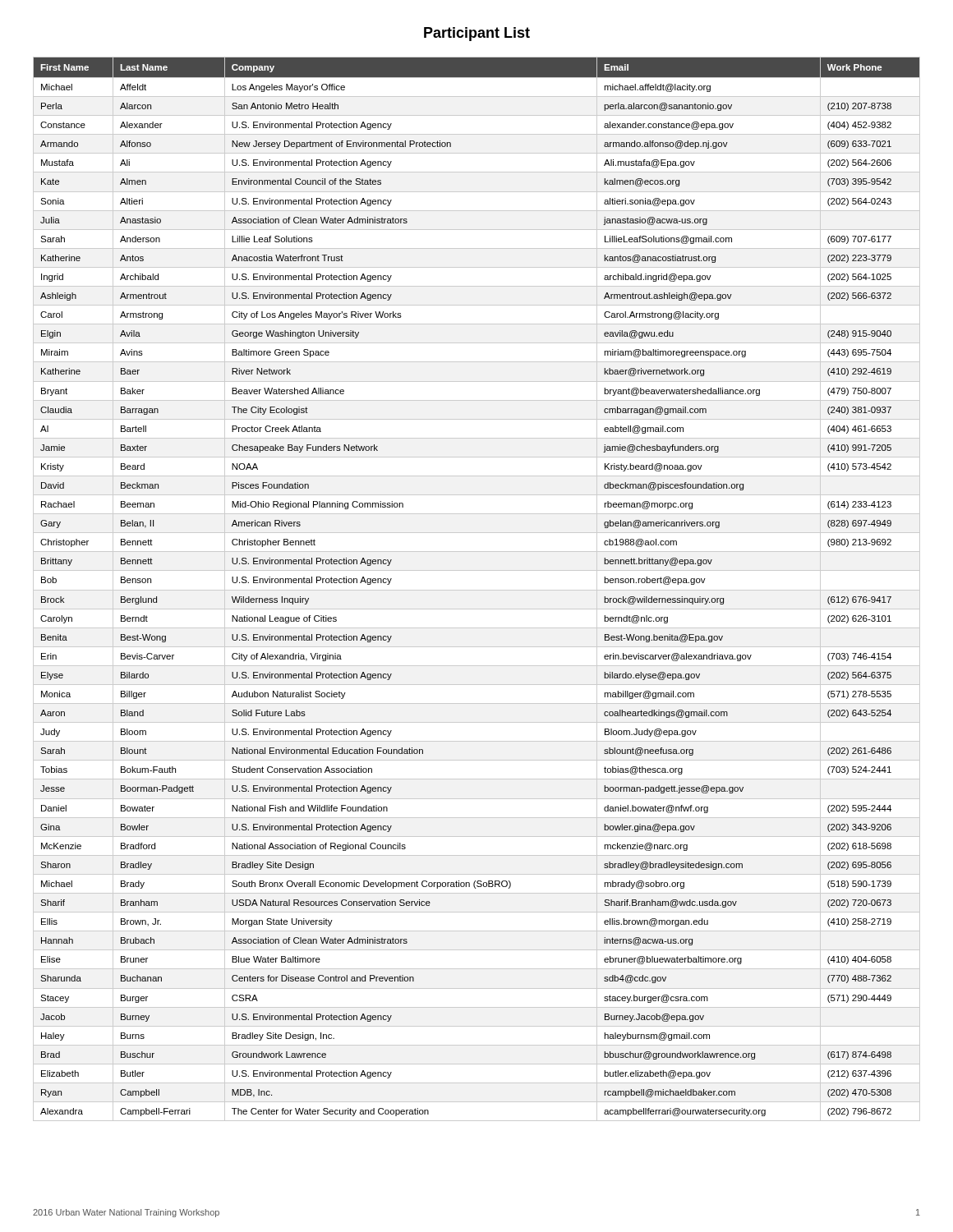This screenshot has height=1232, width=953.
Task: Locate the table with the text "(202) 796-8672"
Action: (476, 589)
